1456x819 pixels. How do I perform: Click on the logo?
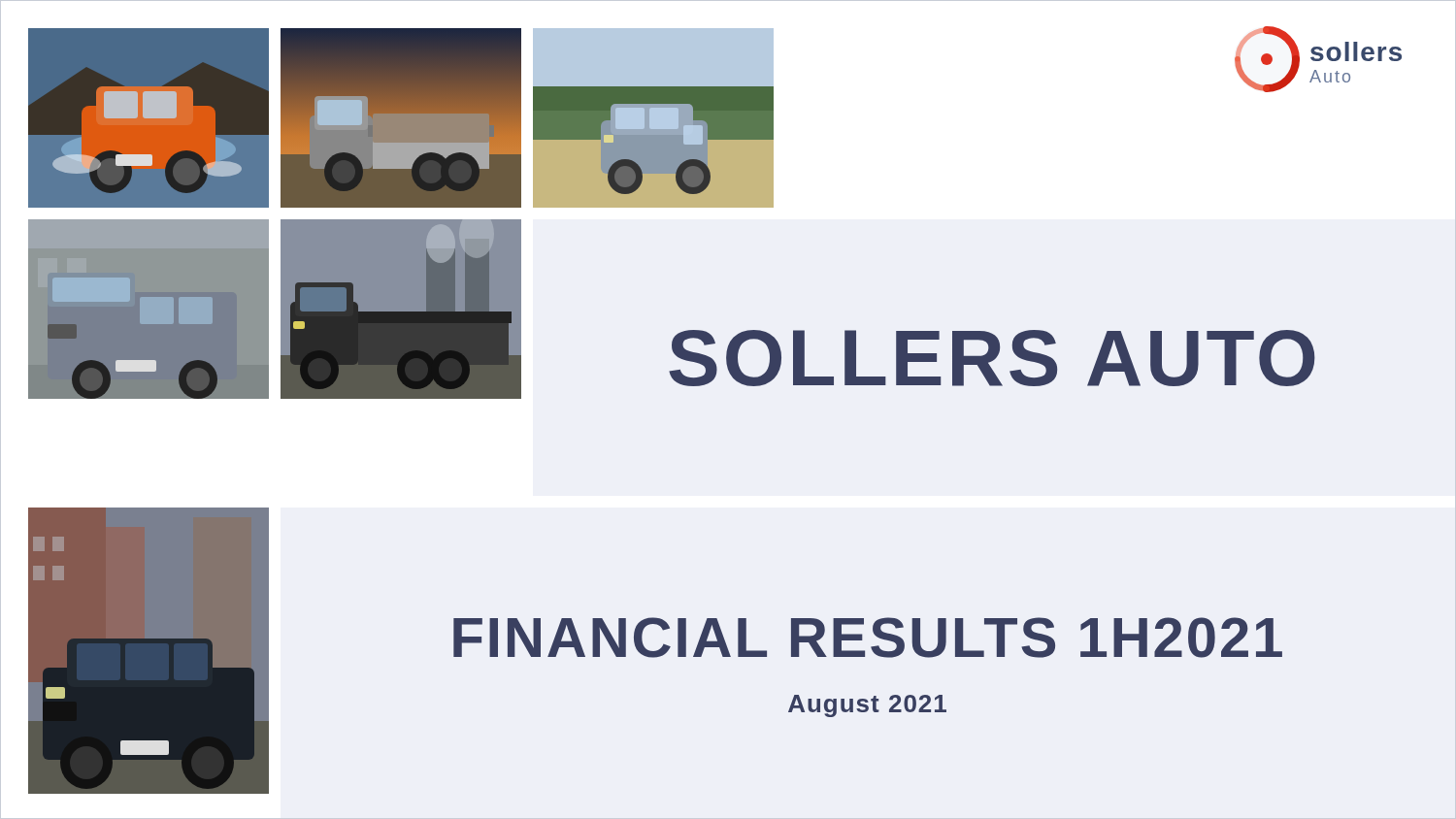[1332, 60]
